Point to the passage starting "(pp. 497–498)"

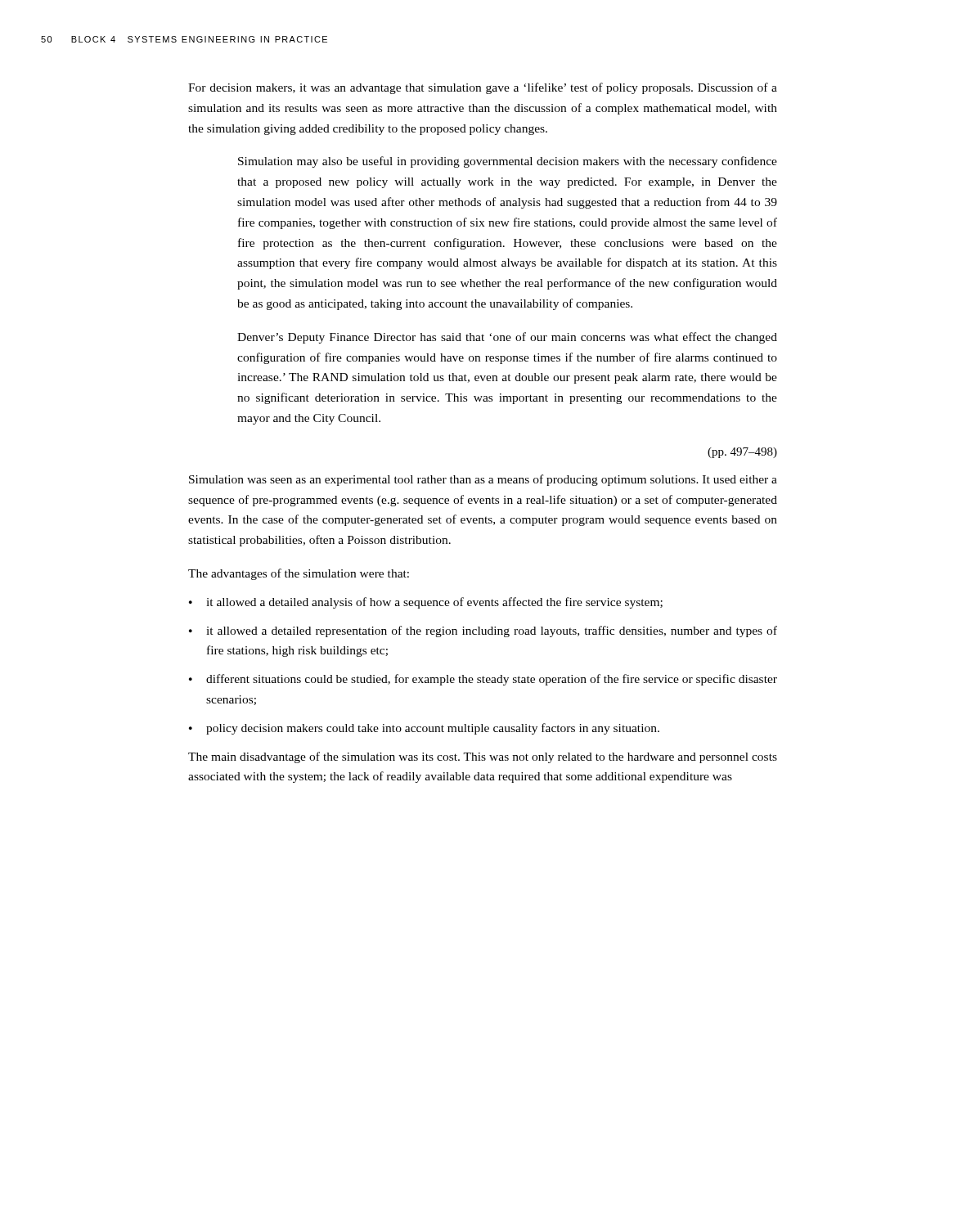742,451
